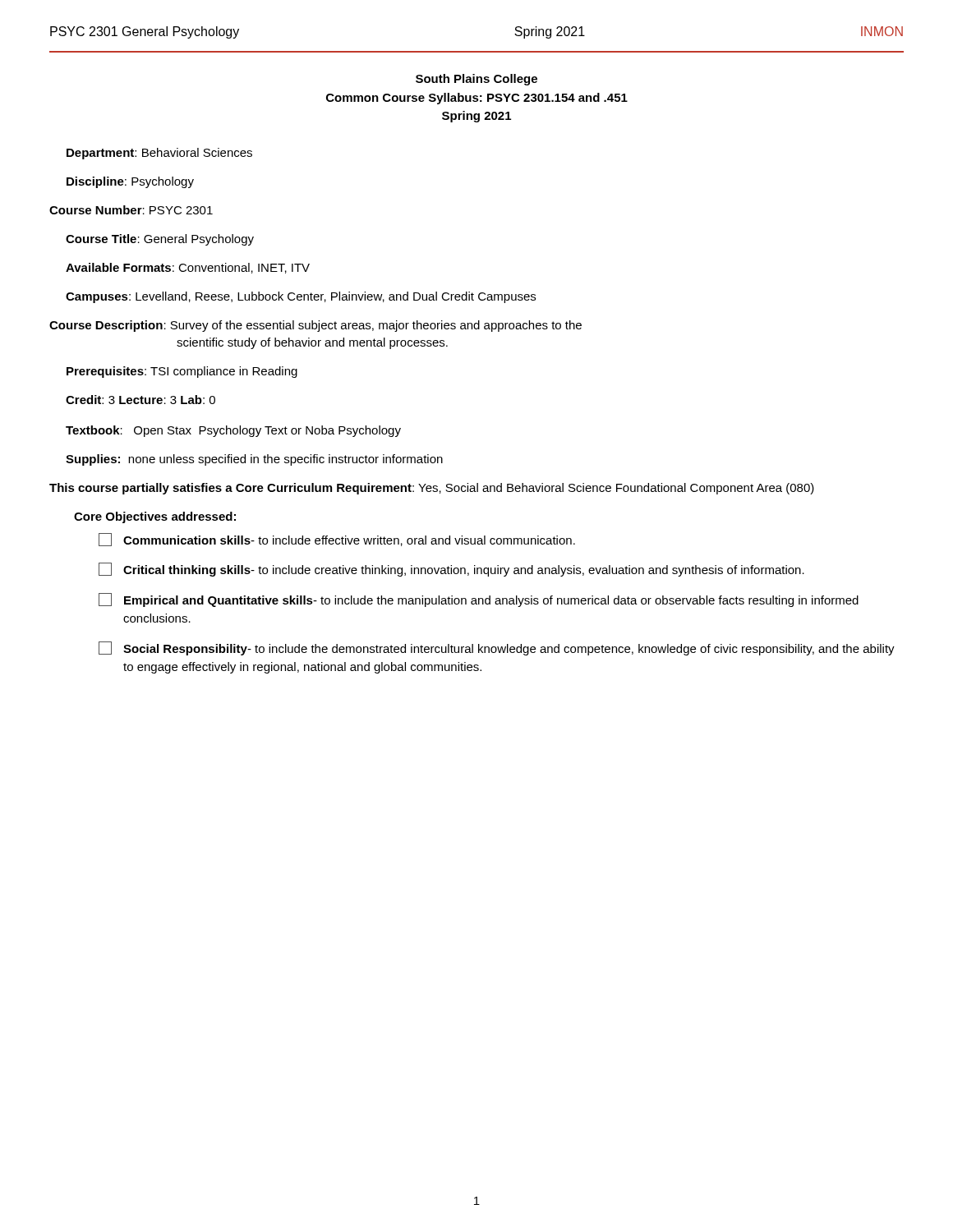The width and height of the screenshot is (953, 1232).
Task: Navigate to the block starting "Prerequisites: TSI compliance in Reading"
Action: point(182,371)
